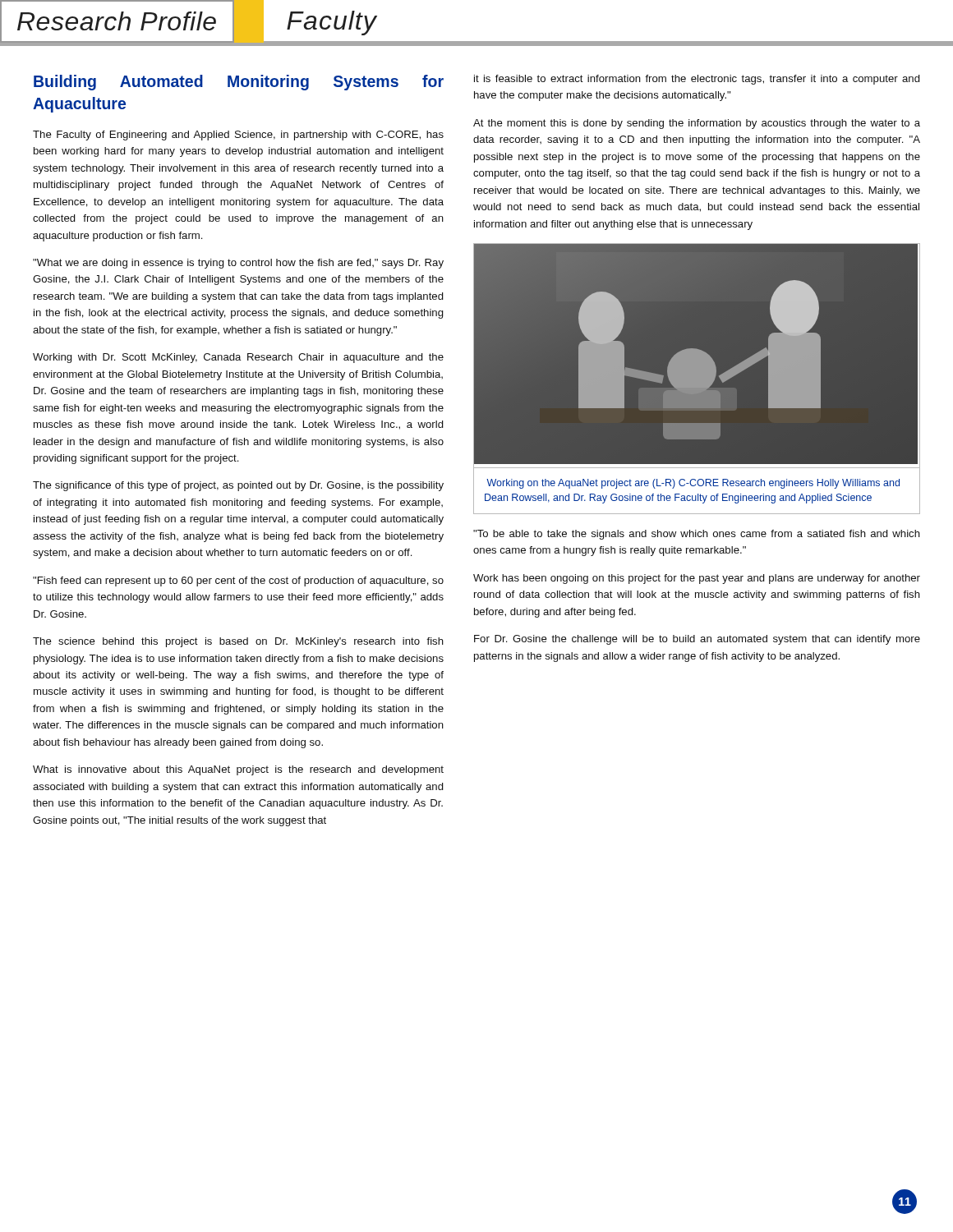Select the element starting "it is feasible to"
The width and height of the screenshot is (953, 1232).
697,87
